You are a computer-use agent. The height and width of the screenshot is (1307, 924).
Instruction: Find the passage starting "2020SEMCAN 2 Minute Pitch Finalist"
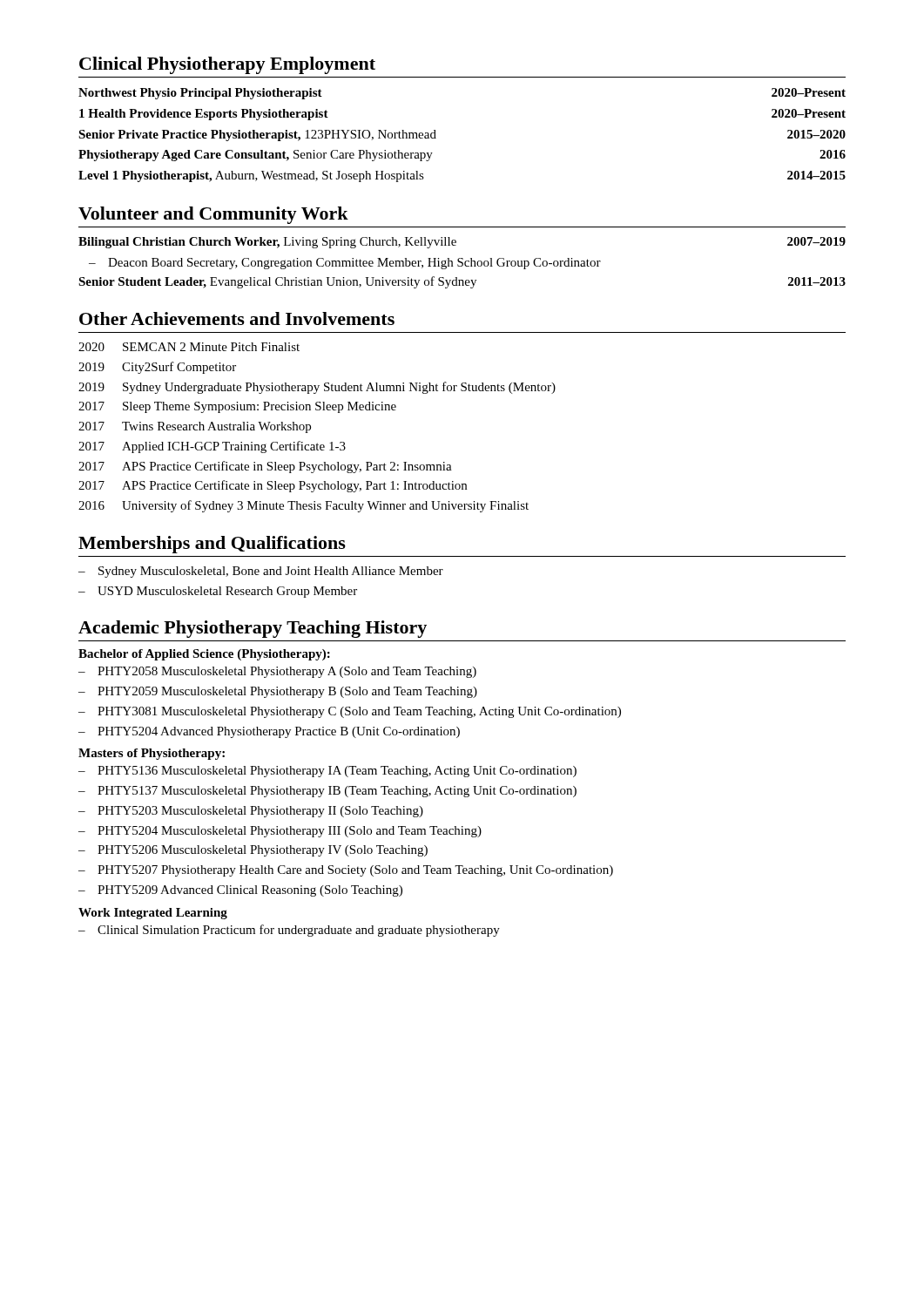tap(189, 347)
